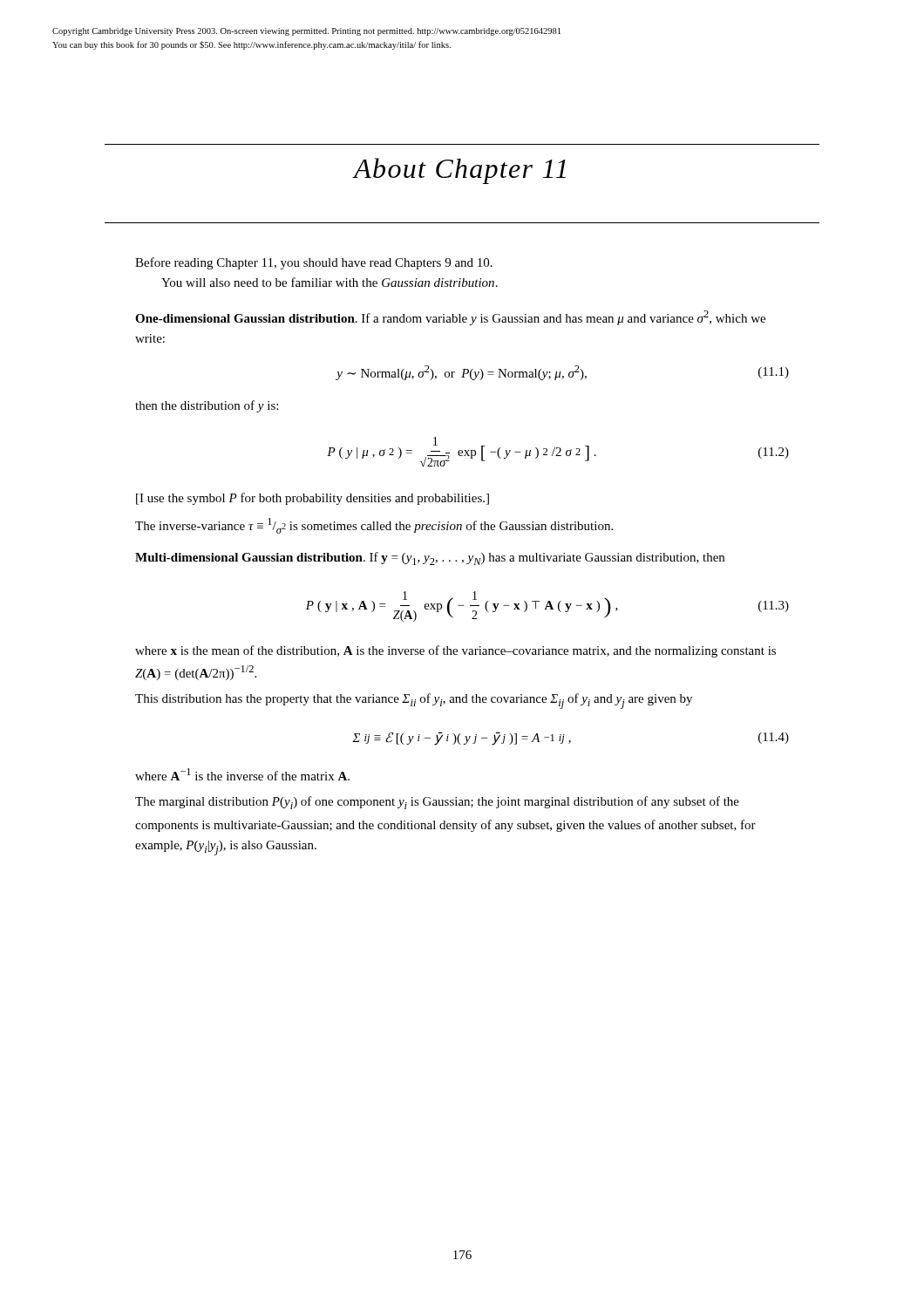Point to the formula beginning "Σij ≡ ℰ [(yi − ȳi)(yj − ȳj)]"
This screenshot has height=1308, width=924.
click(x=571, y=738)
